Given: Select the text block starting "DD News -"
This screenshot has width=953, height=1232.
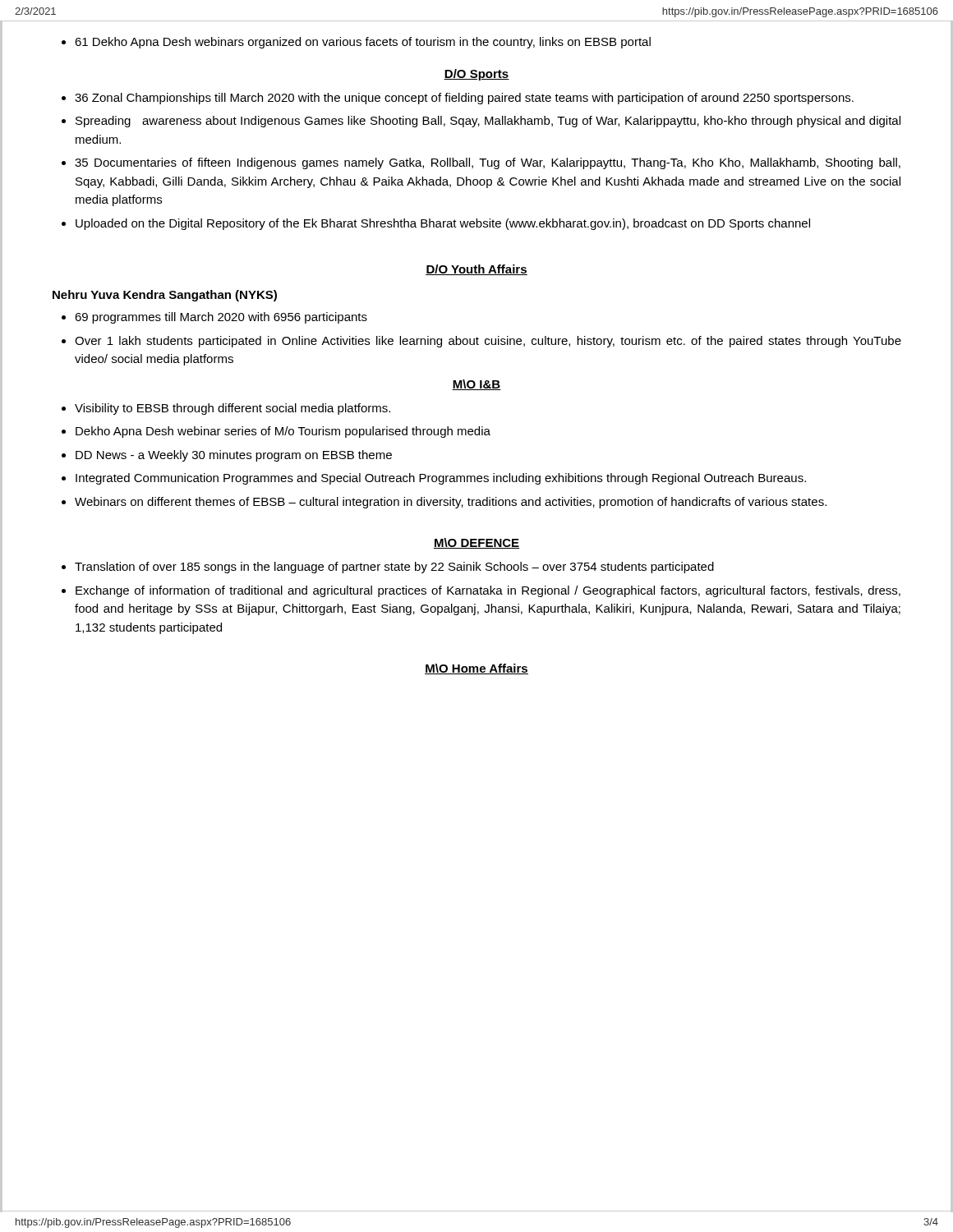Looking at the screenshot, I should coord(234,454).
